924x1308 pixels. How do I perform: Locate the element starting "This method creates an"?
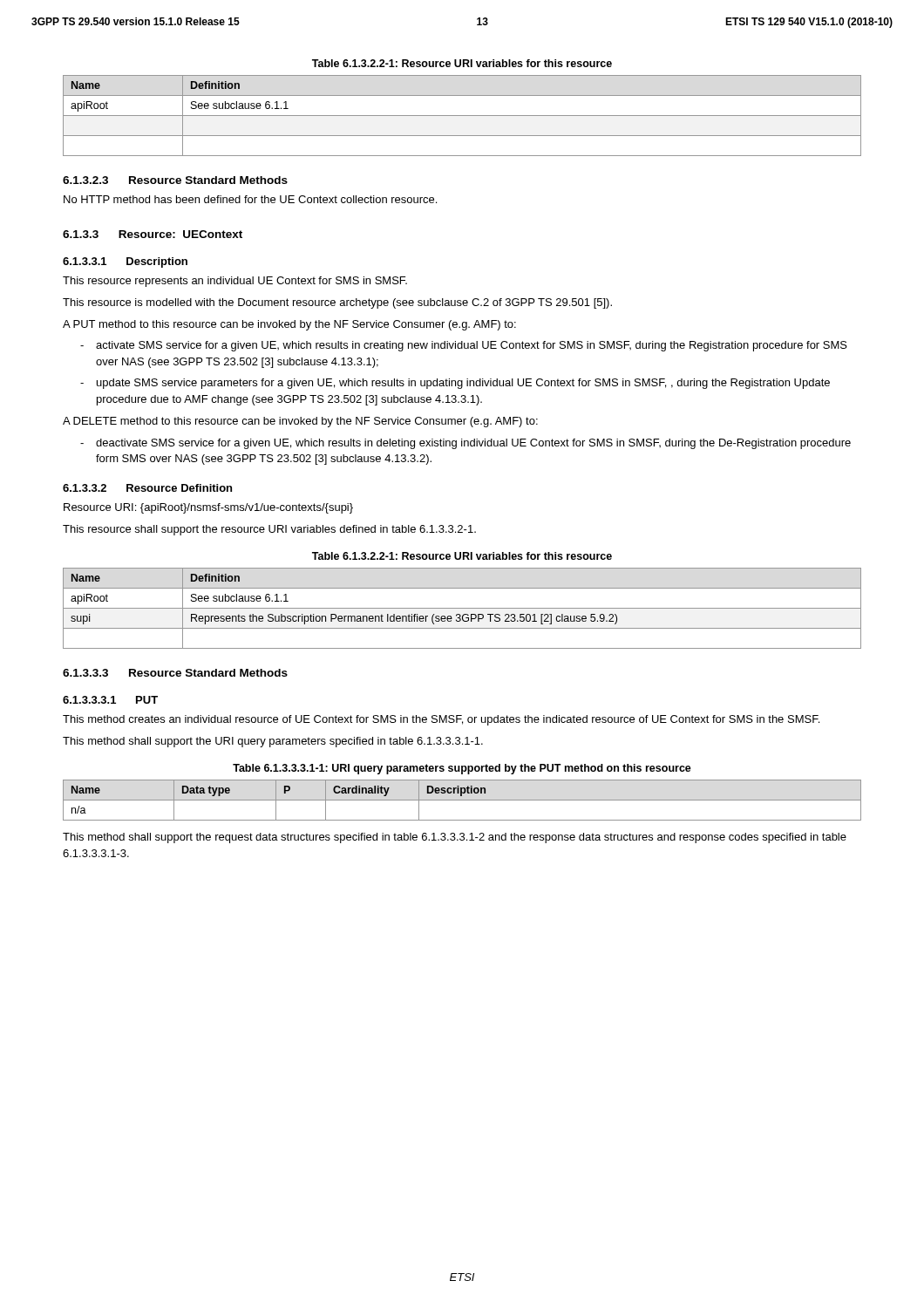[442, 719]
